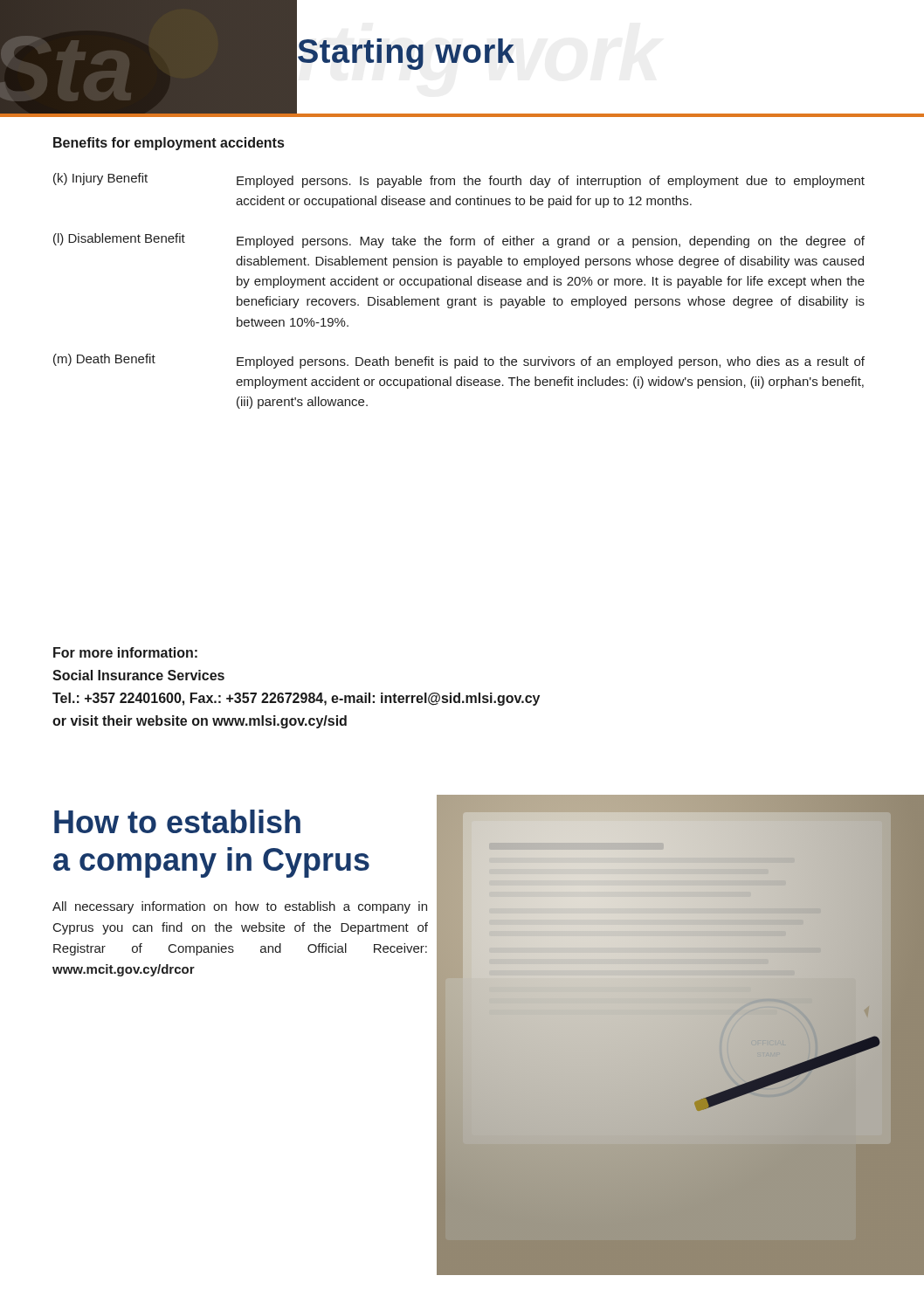Point to "How to establisha company in Cyprus"
Image resolution: width=924 pixels, height=1310 pixels.
[x=211, y=841]
